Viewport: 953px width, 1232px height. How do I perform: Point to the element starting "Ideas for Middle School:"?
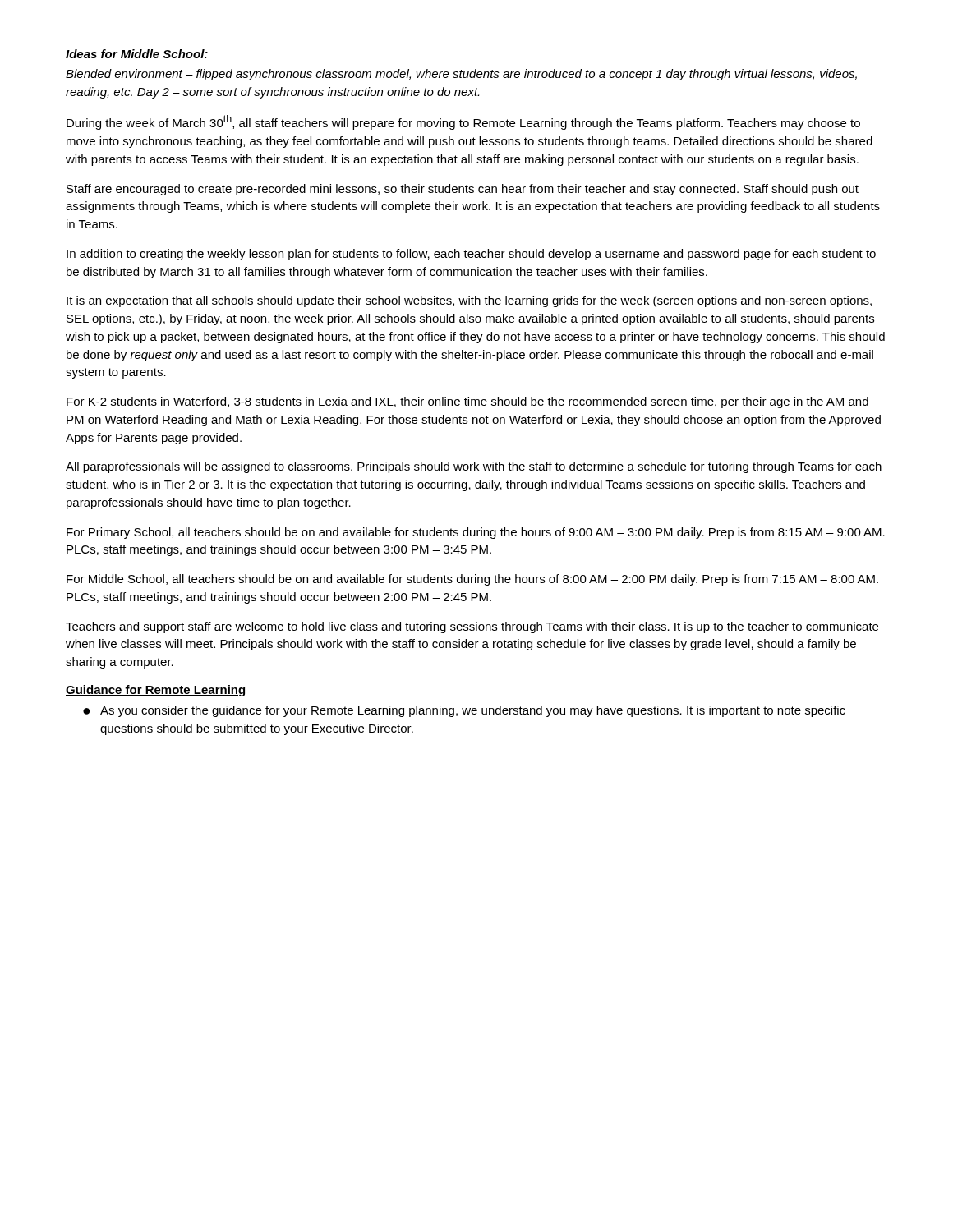tap(137, 54)
